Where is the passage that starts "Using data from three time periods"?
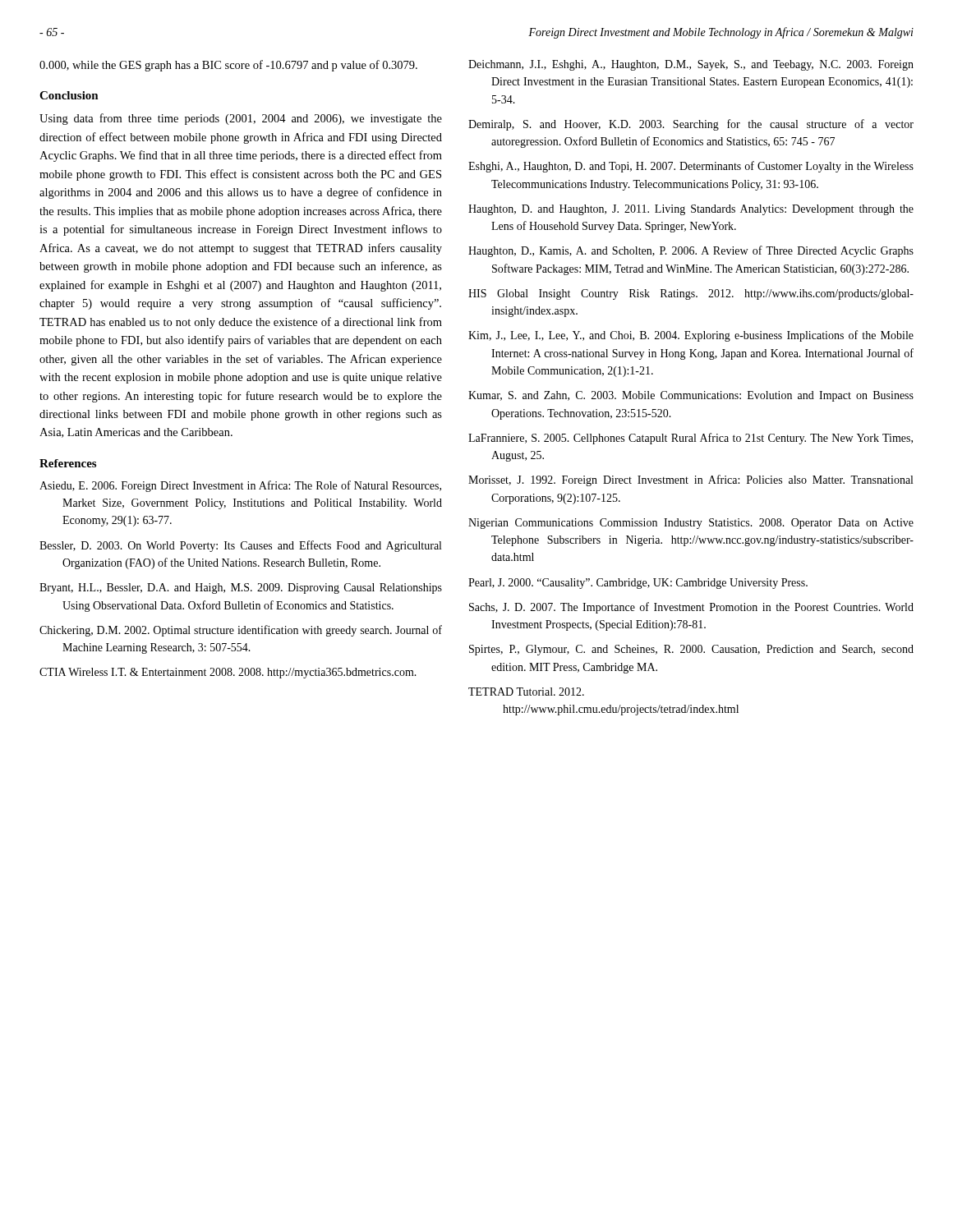 click(x=241, y=276)
